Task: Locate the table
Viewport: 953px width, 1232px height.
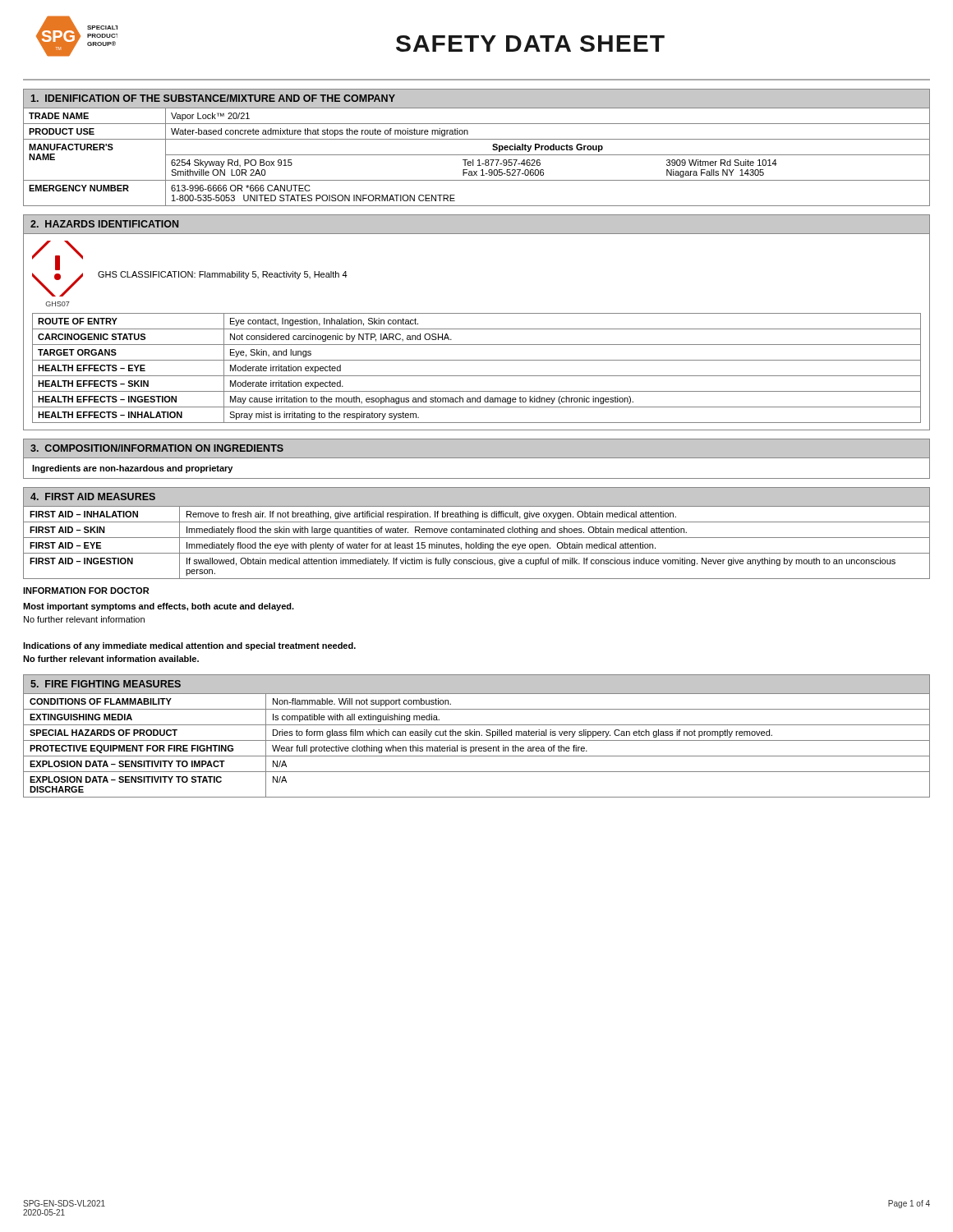Action: pyautogui.click(x=476, y=157)
